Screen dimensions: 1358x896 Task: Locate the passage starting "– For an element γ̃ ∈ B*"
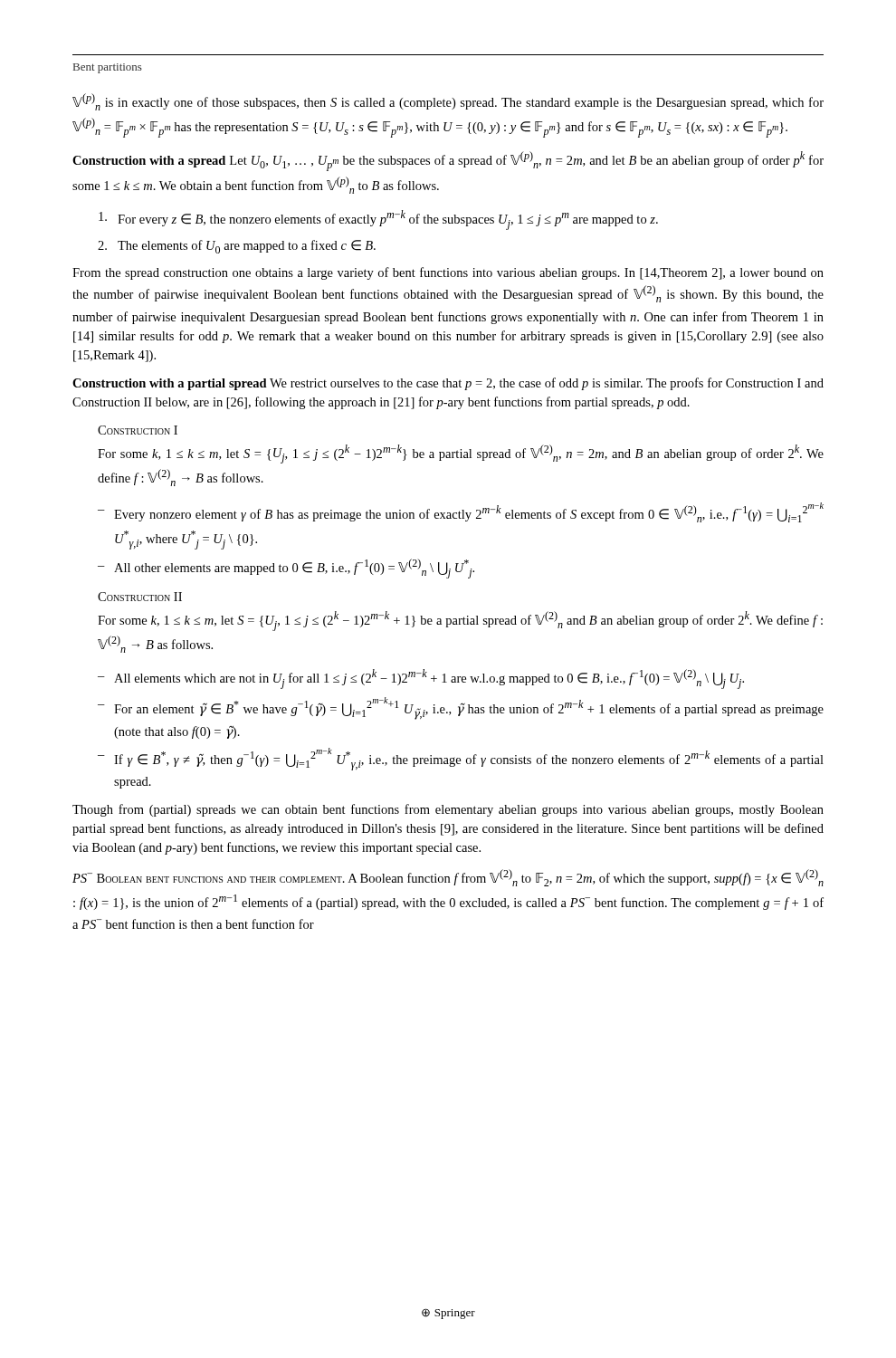click(x=461, y=718)
